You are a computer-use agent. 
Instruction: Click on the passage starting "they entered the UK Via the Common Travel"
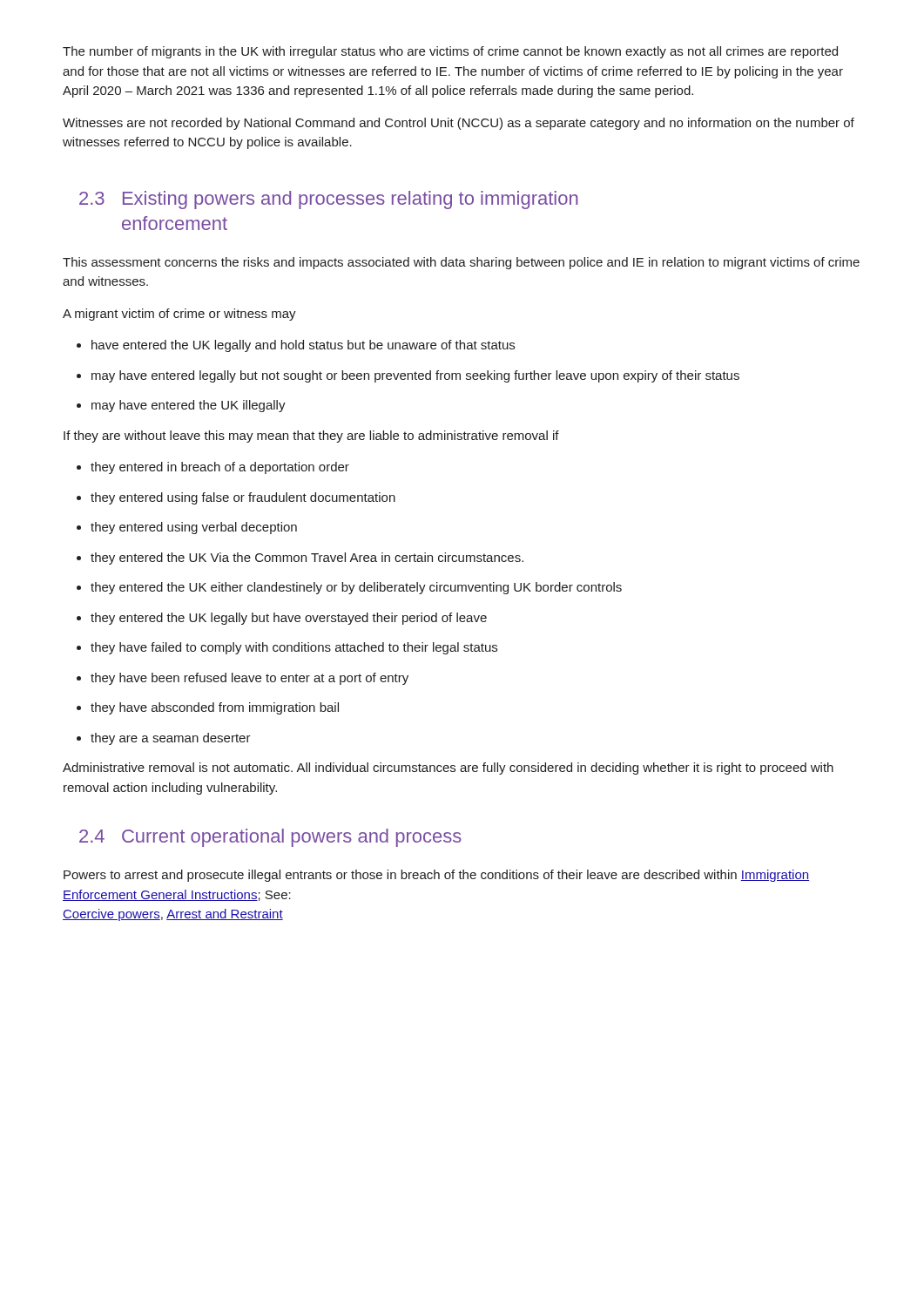click(x=462, y=558)
